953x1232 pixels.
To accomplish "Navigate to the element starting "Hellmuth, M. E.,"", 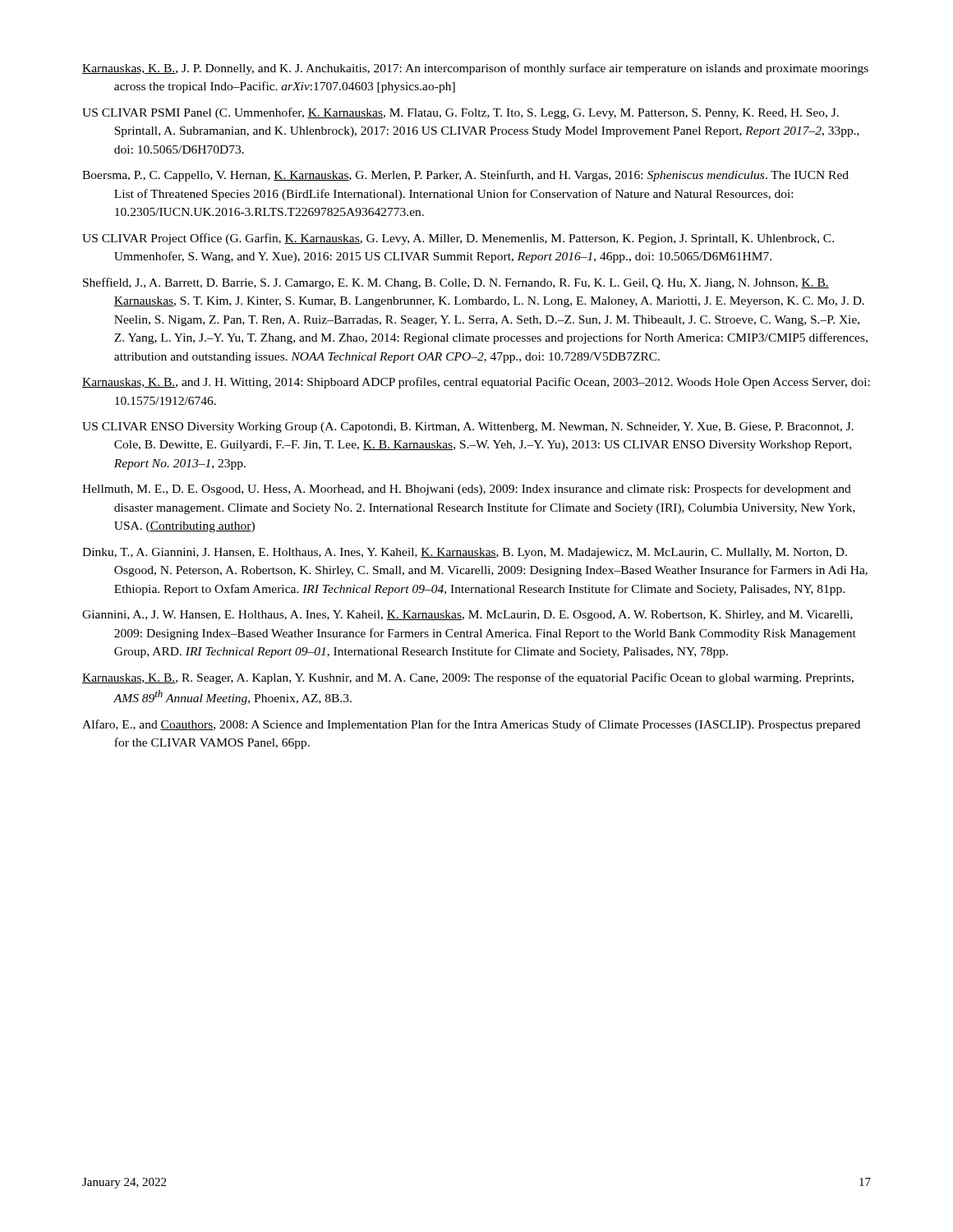I will click(x=469, y=507).
